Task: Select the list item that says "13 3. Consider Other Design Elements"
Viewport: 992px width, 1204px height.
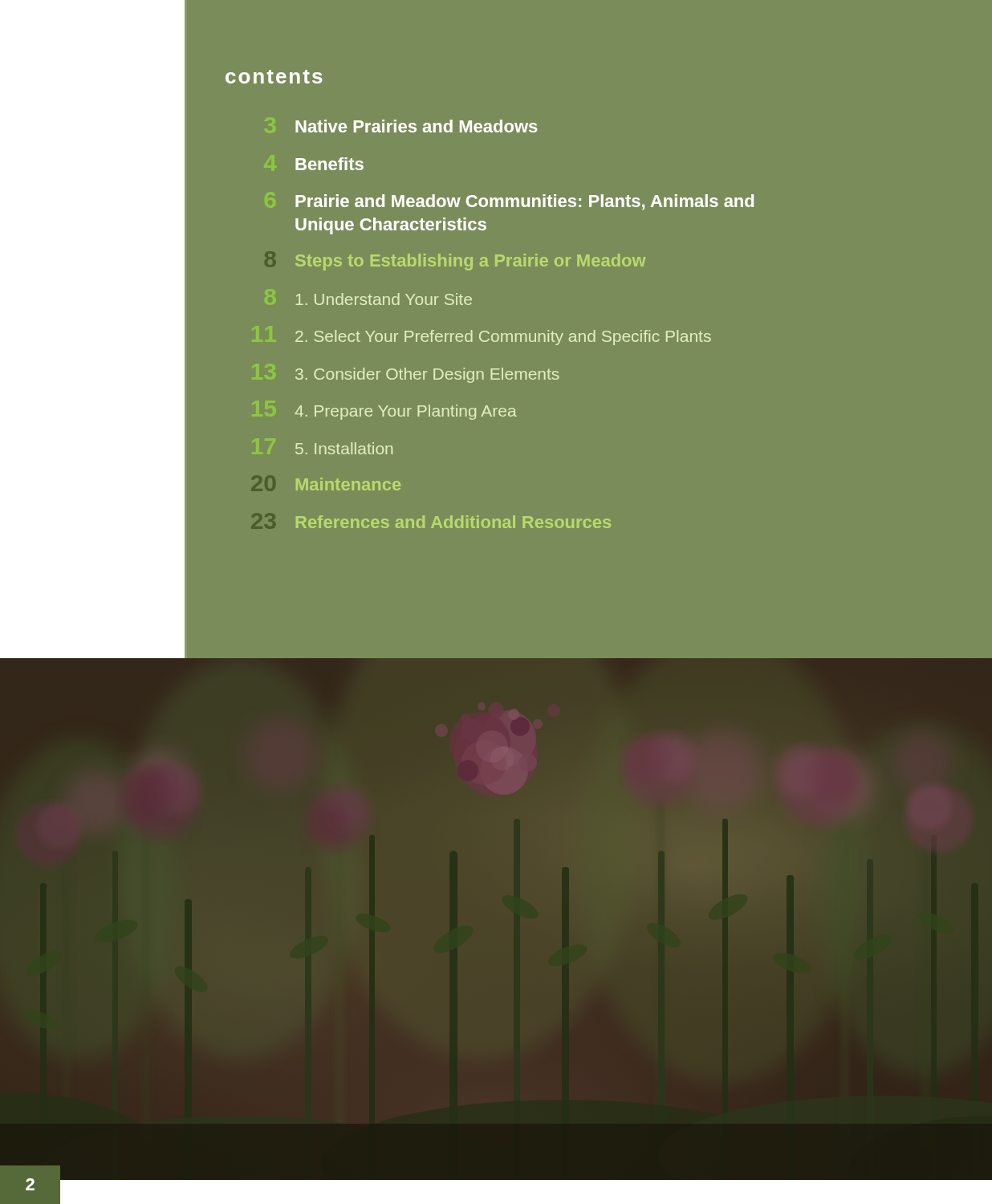Action: coord(392,372)
